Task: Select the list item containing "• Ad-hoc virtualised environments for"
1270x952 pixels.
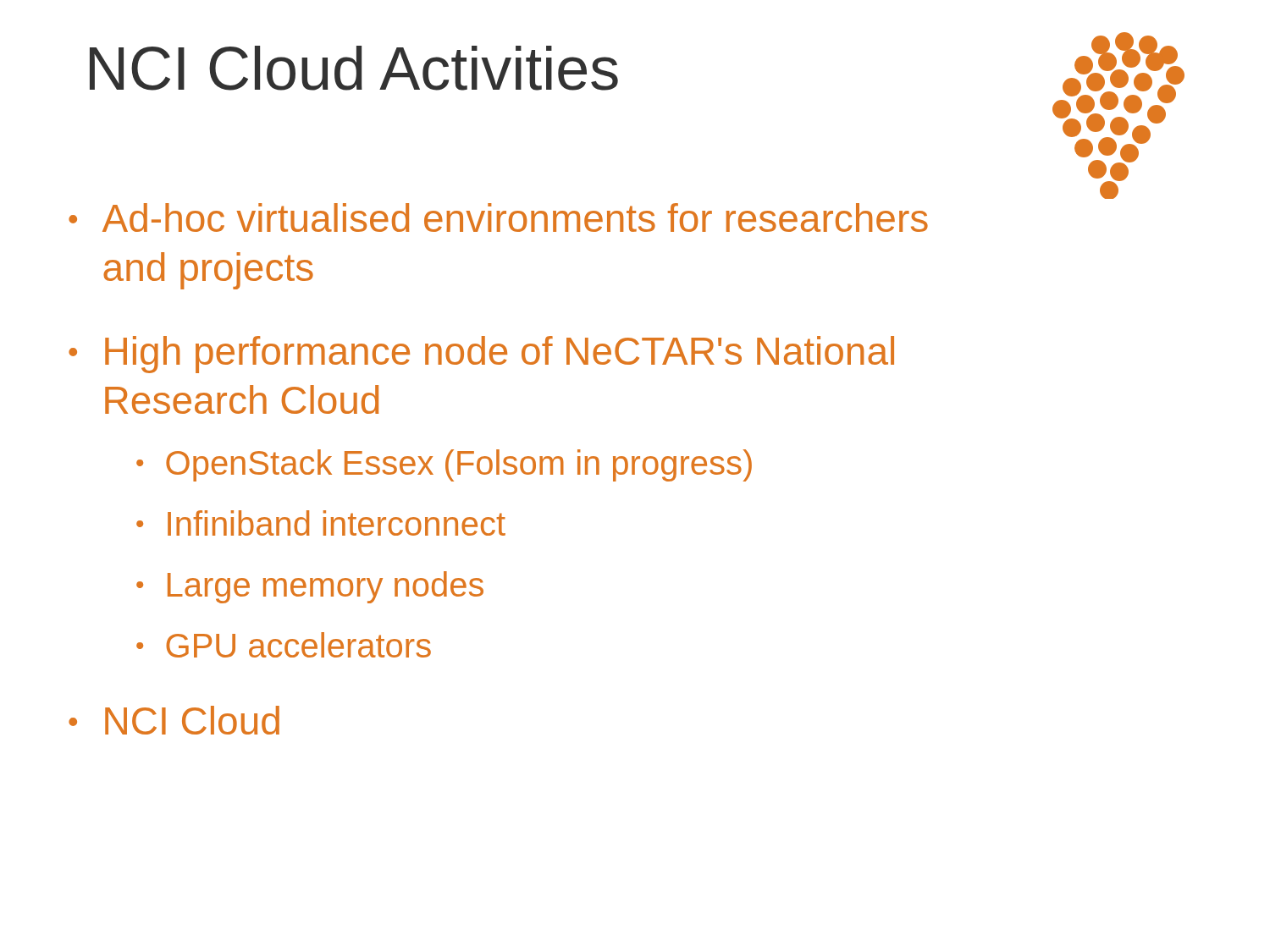Action: (498, 243)
